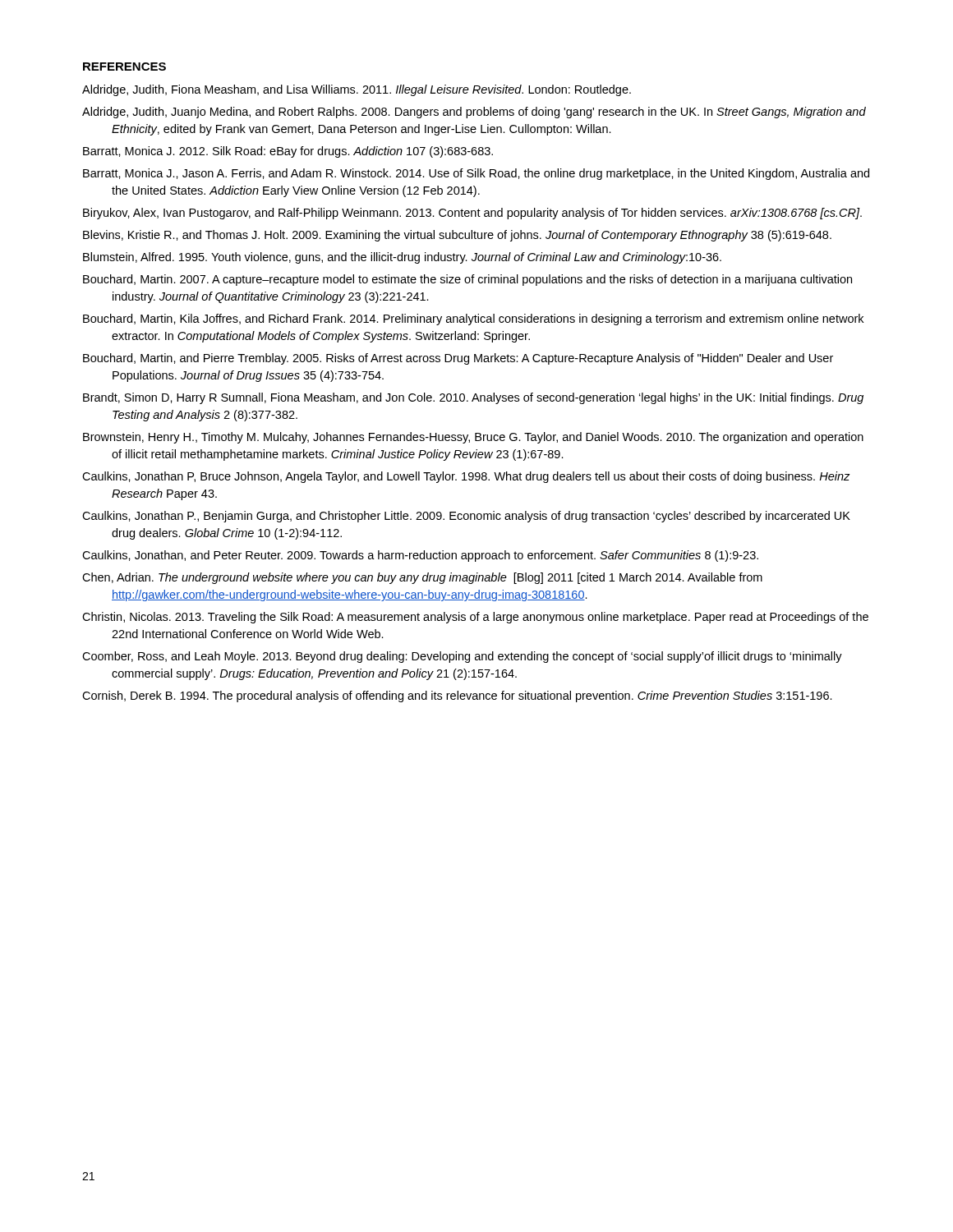Click on the text starting "Bouchard, Martin, and"
Screen dimensions: 1232x953
(458, 367)
